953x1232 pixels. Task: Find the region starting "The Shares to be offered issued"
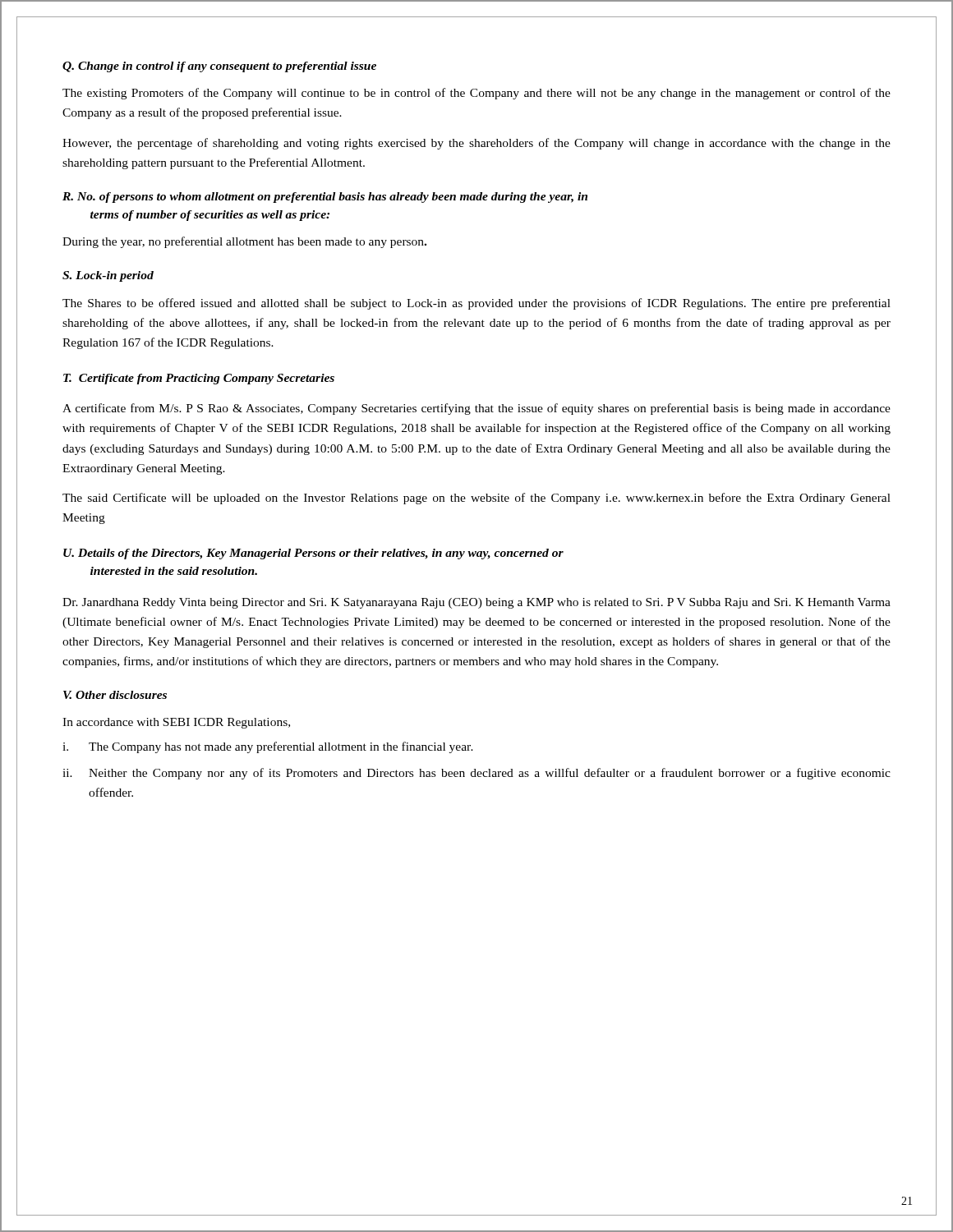click(x=476, y=322)
